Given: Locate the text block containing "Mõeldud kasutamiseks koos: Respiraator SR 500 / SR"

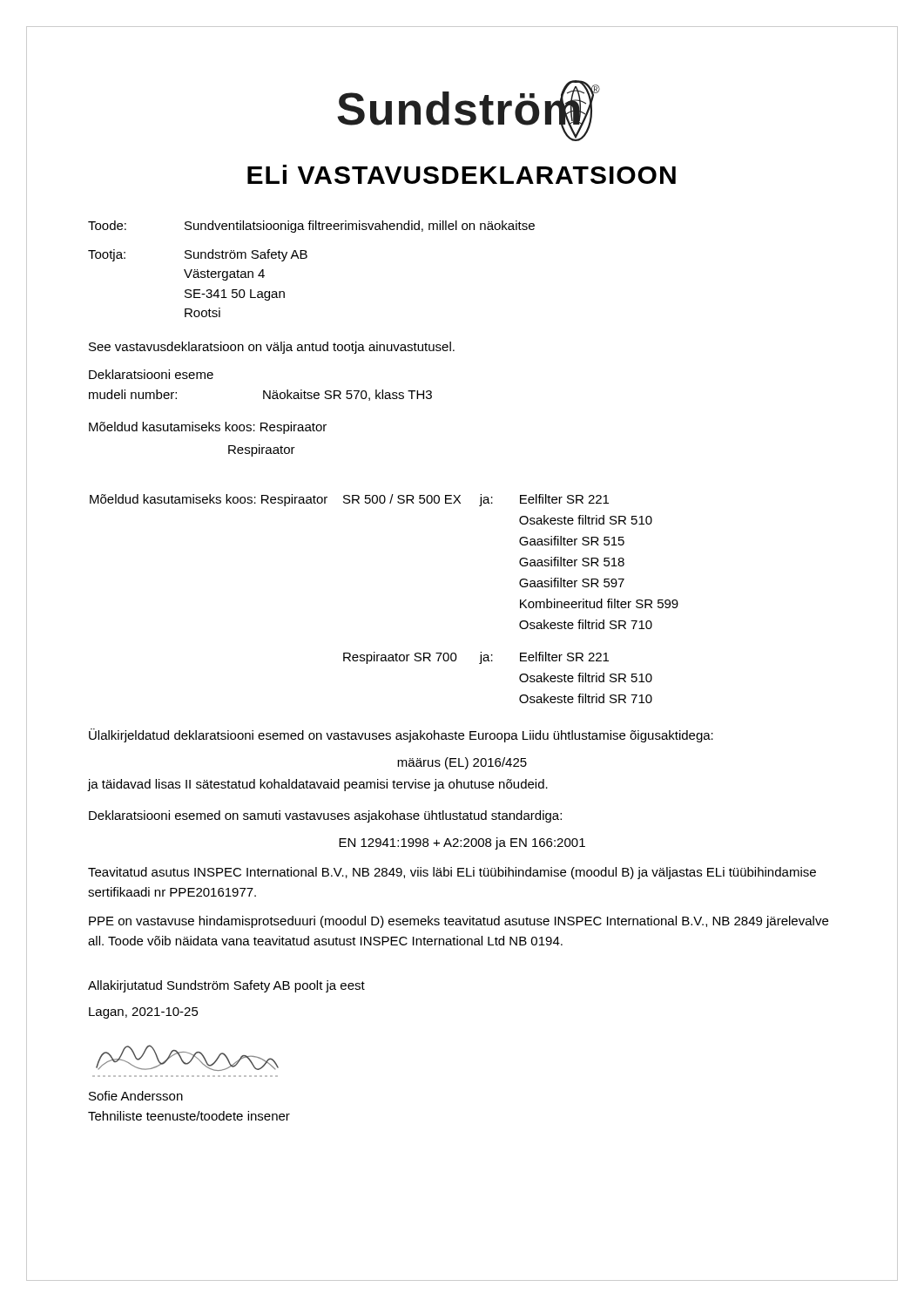Looking at the screenshot, I should (349, 500).
